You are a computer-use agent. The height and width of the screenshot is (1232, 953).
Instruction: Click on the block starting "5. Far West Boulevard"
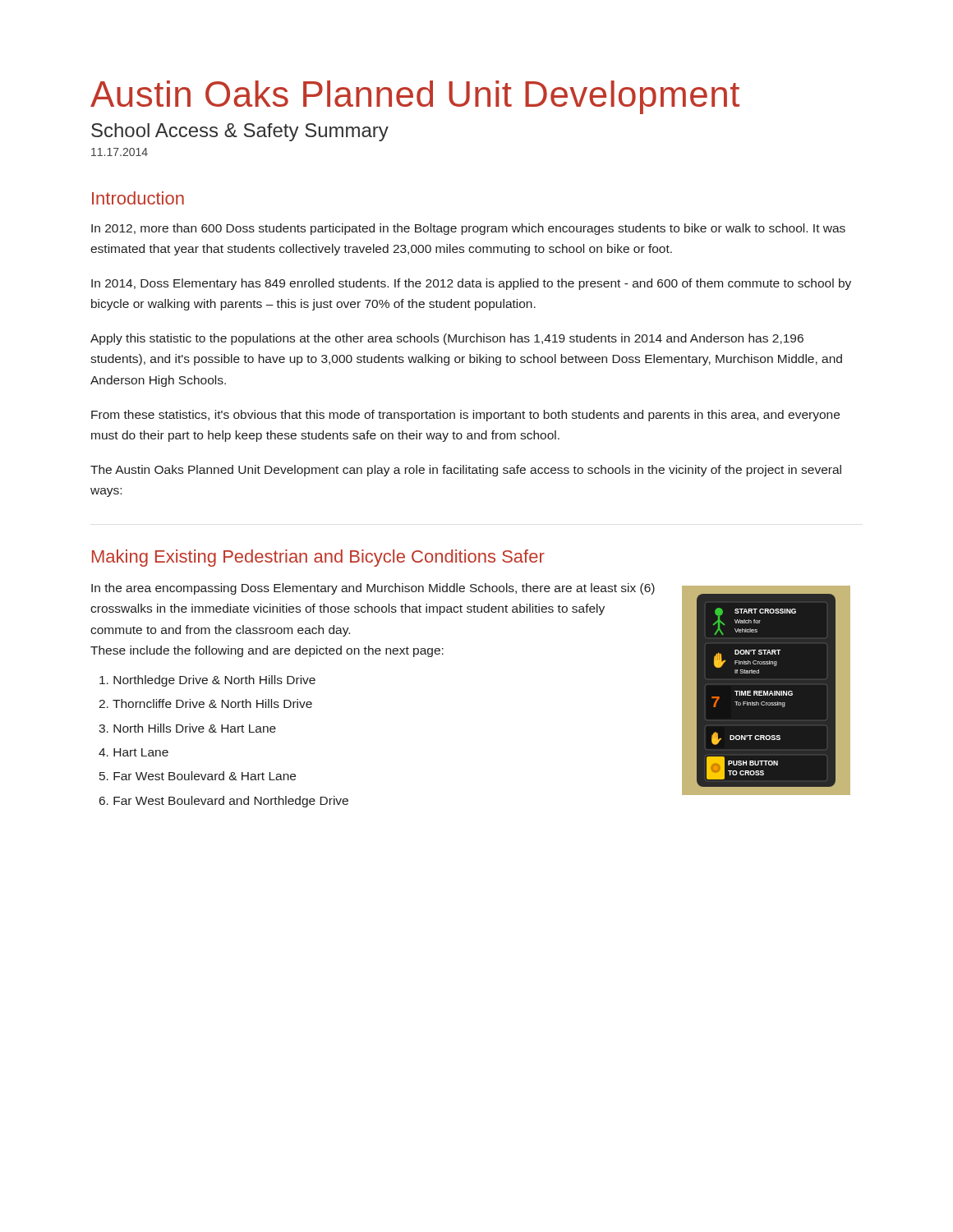(x=198, y=776)
